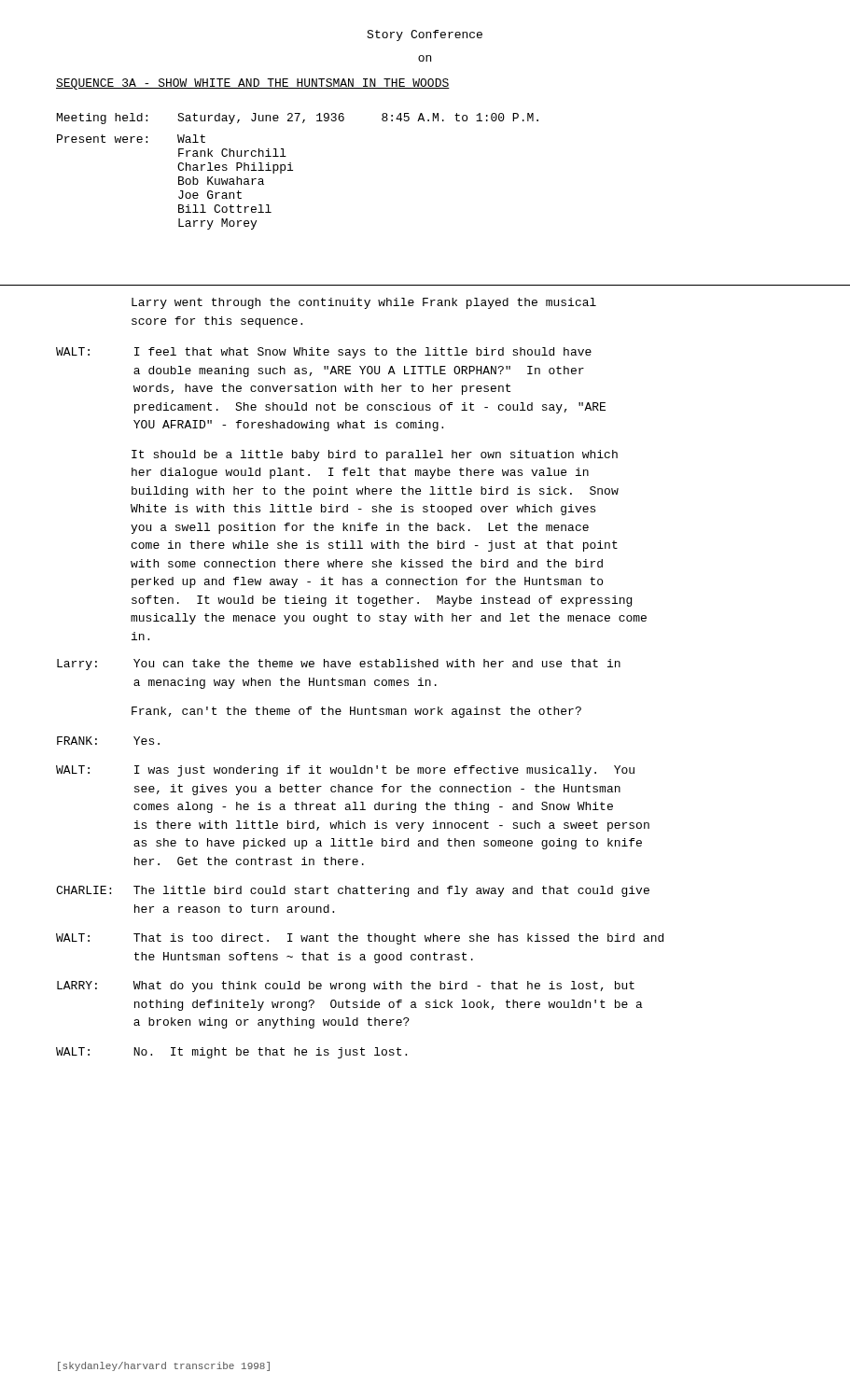Select the text block containing "CHARLIE: The little bird could start"

pos(398,900)
